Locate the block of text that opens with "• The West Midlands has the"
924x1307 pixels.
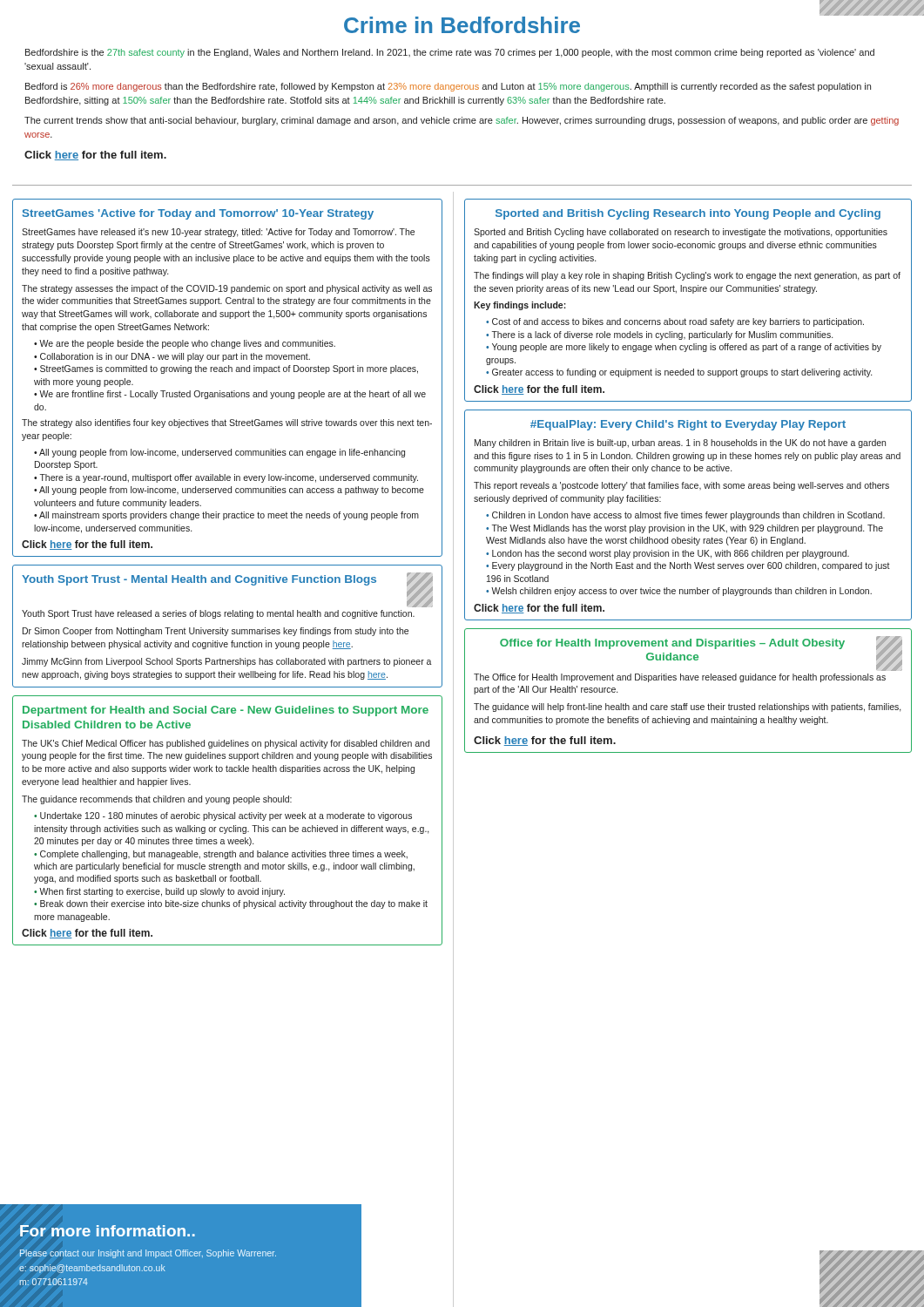click(684, 534)
